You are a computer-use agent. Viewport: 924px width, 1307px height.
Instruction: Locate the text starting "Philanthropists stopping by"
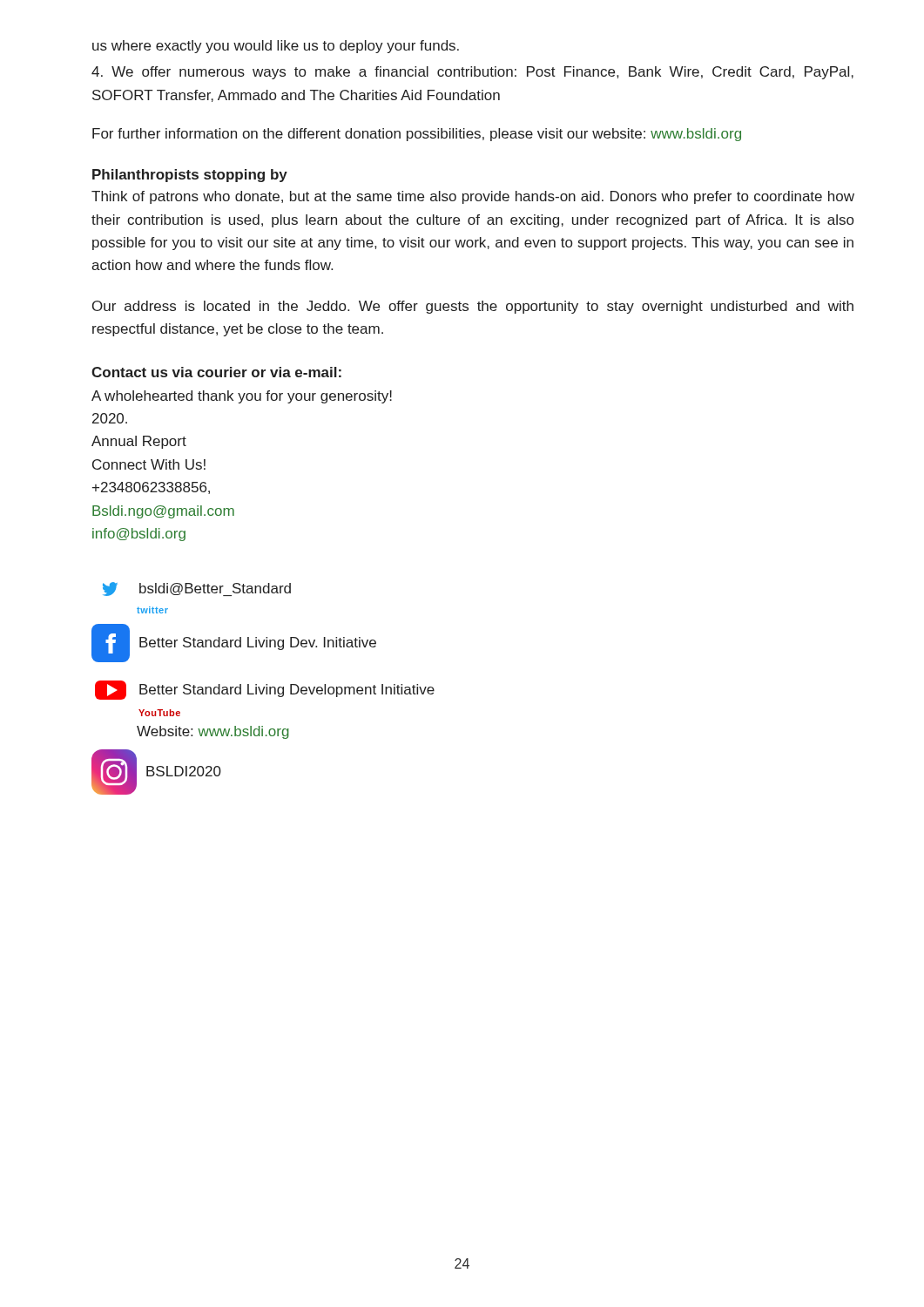189,175
